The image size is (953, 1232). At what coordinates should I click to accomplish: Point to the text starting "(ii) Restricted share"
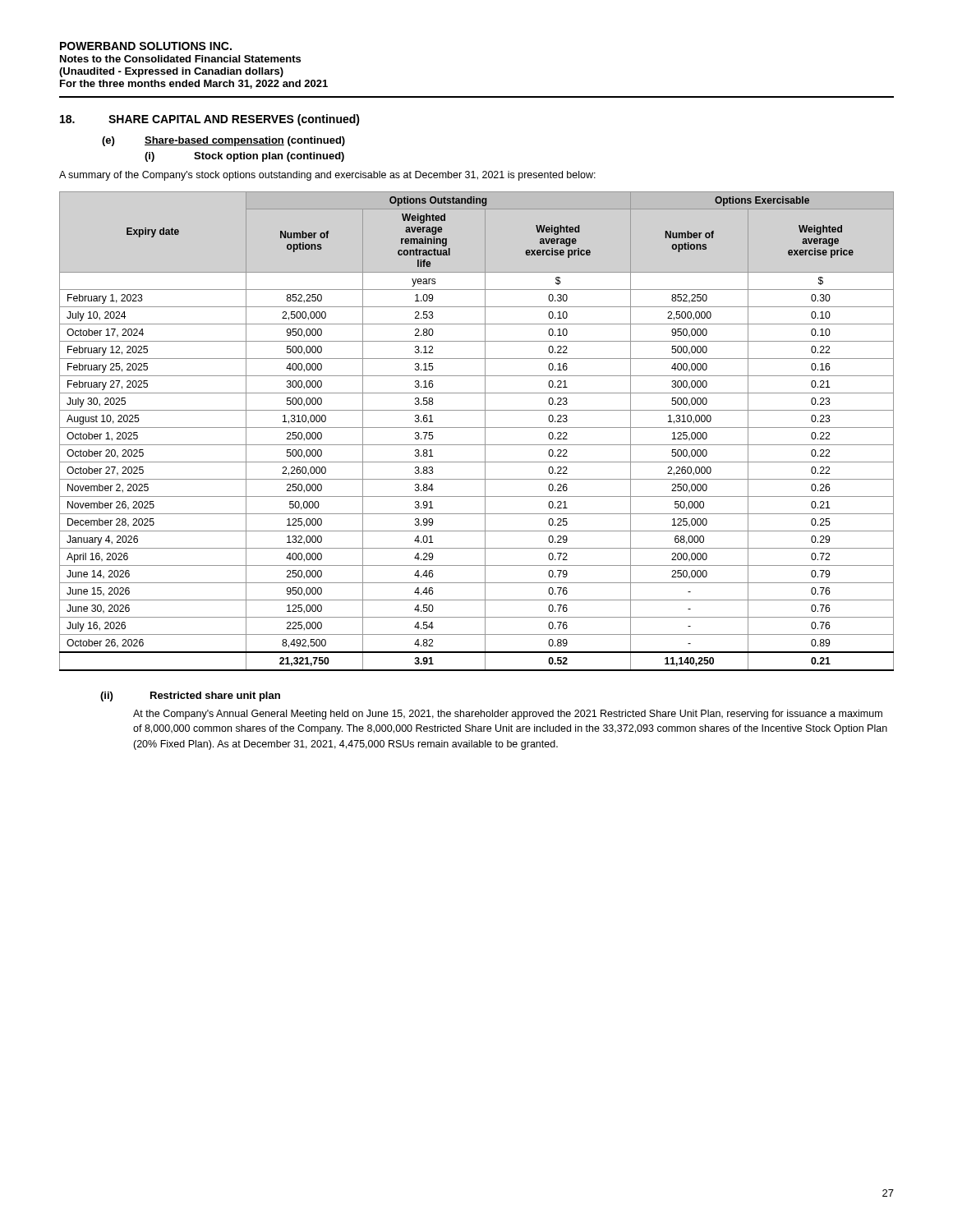(x=190, y=695)
